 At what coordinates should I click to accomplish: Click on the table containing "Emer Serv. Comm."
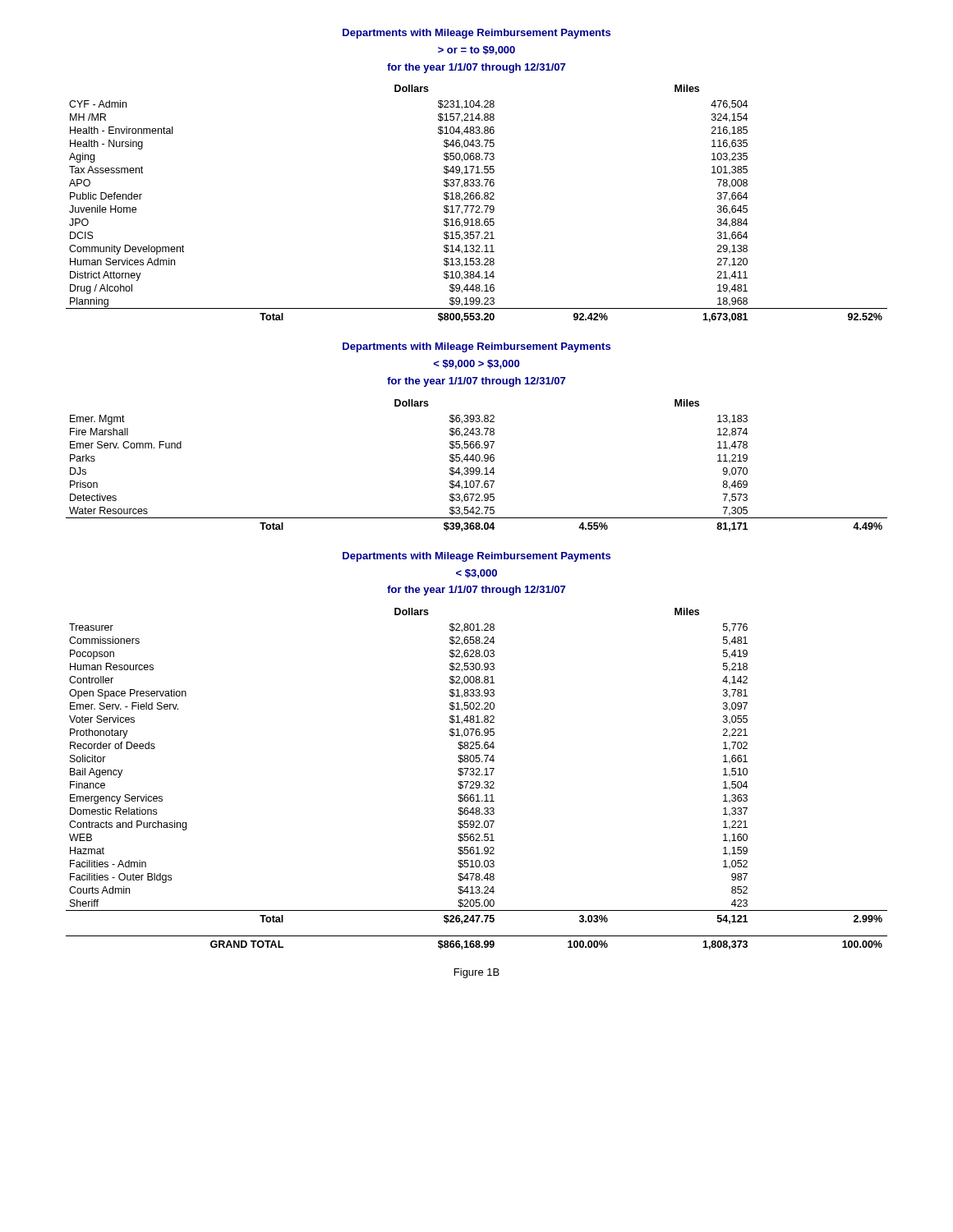476,465
